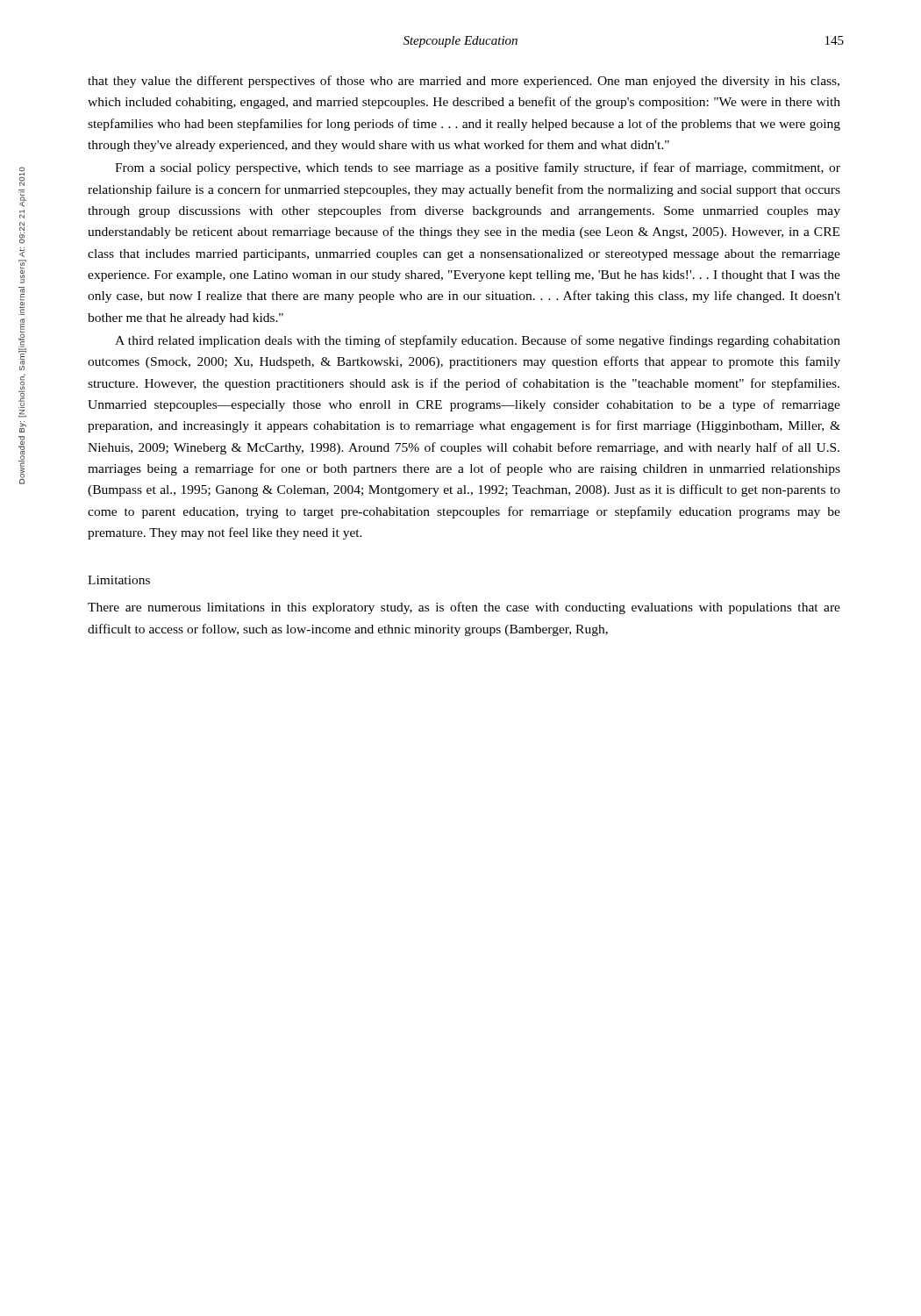Where is the passage that starts "that they value the different perspectives of those"?
This screenshot has height=1316, width=921.
[x=464, y=113]
